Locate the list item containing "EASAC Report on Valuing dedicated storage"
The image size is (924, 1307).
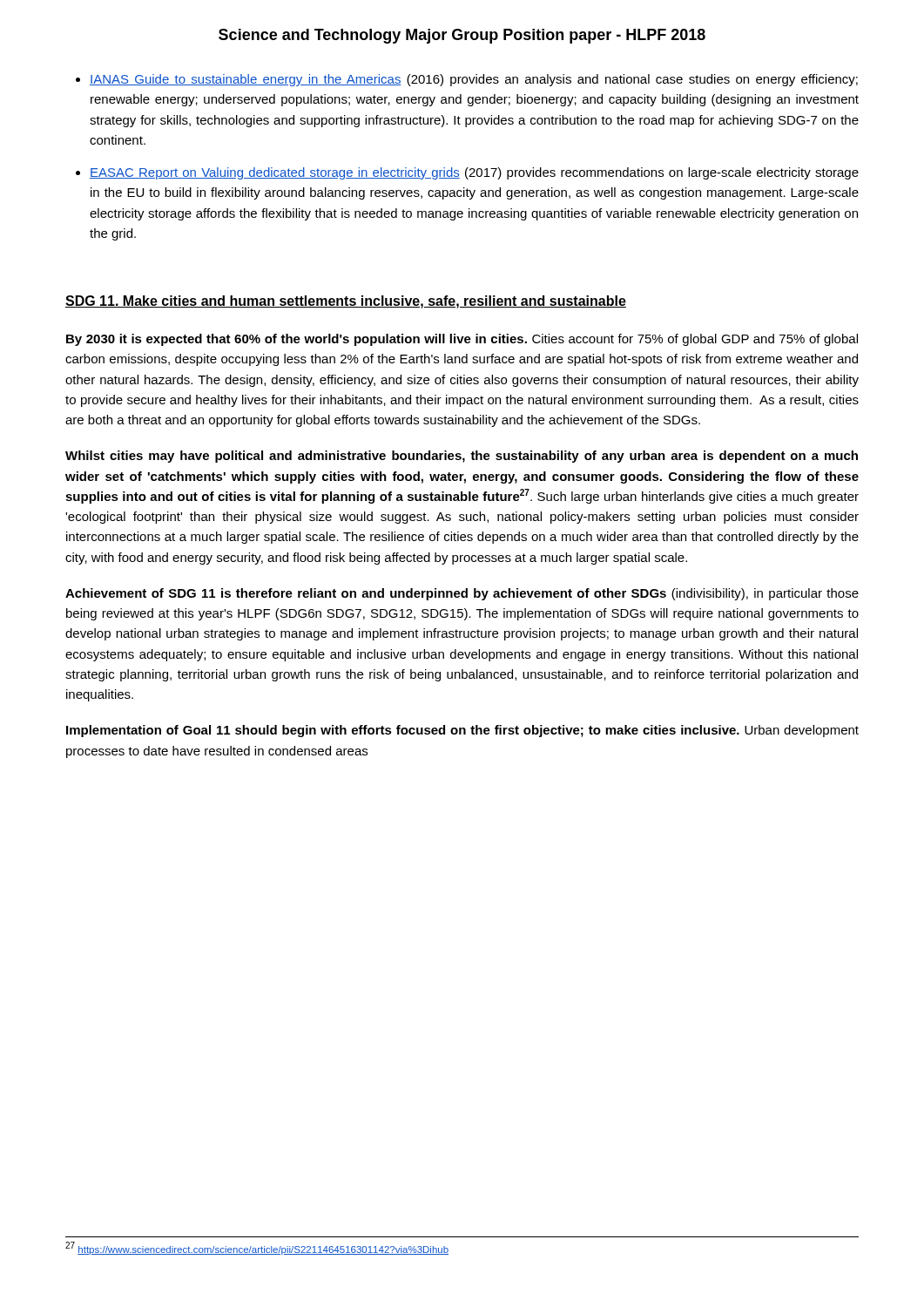[x=474, y=202]
